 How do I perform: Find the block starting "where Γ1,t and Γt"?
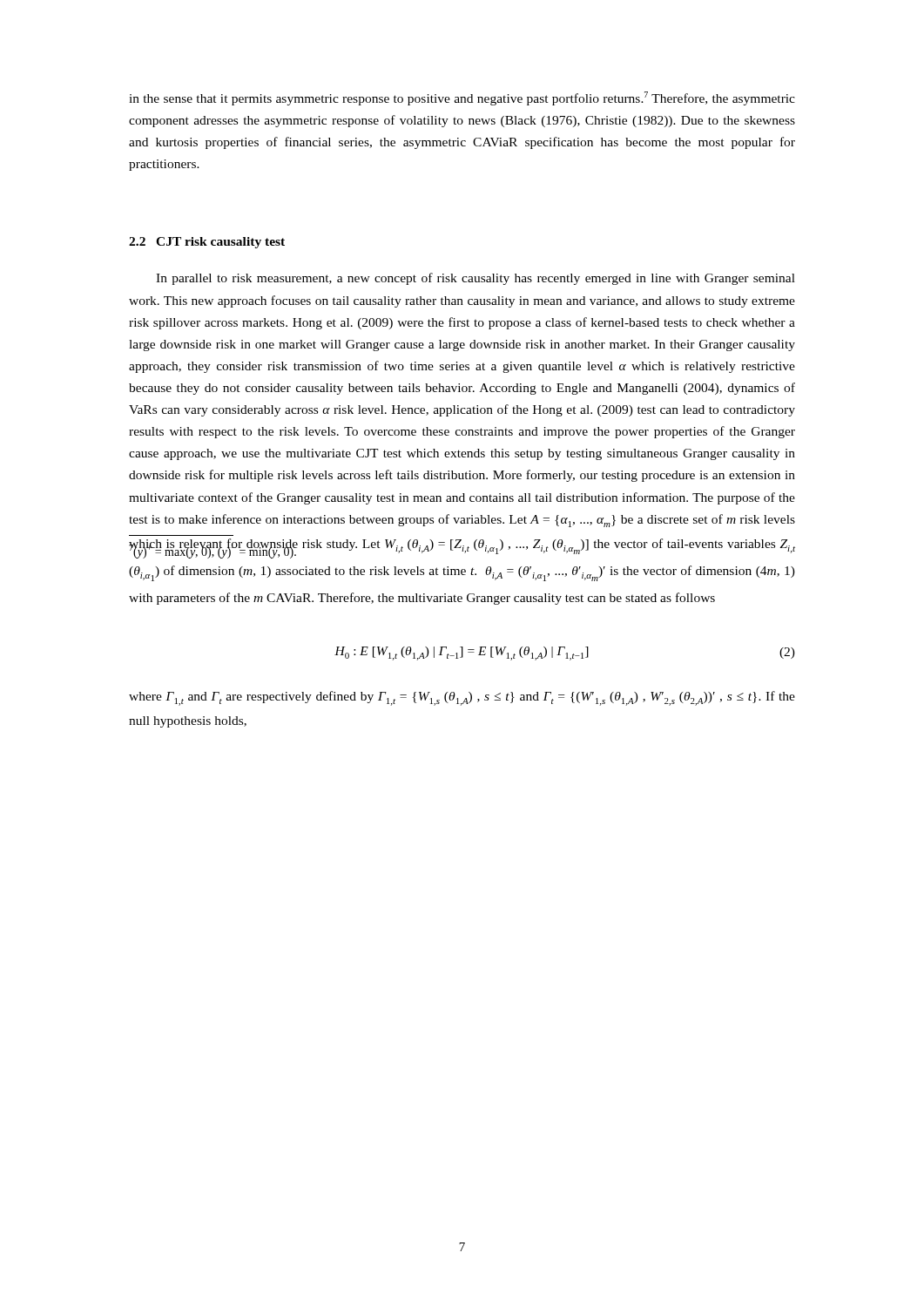pyautogui.click(x=462, y=708)
